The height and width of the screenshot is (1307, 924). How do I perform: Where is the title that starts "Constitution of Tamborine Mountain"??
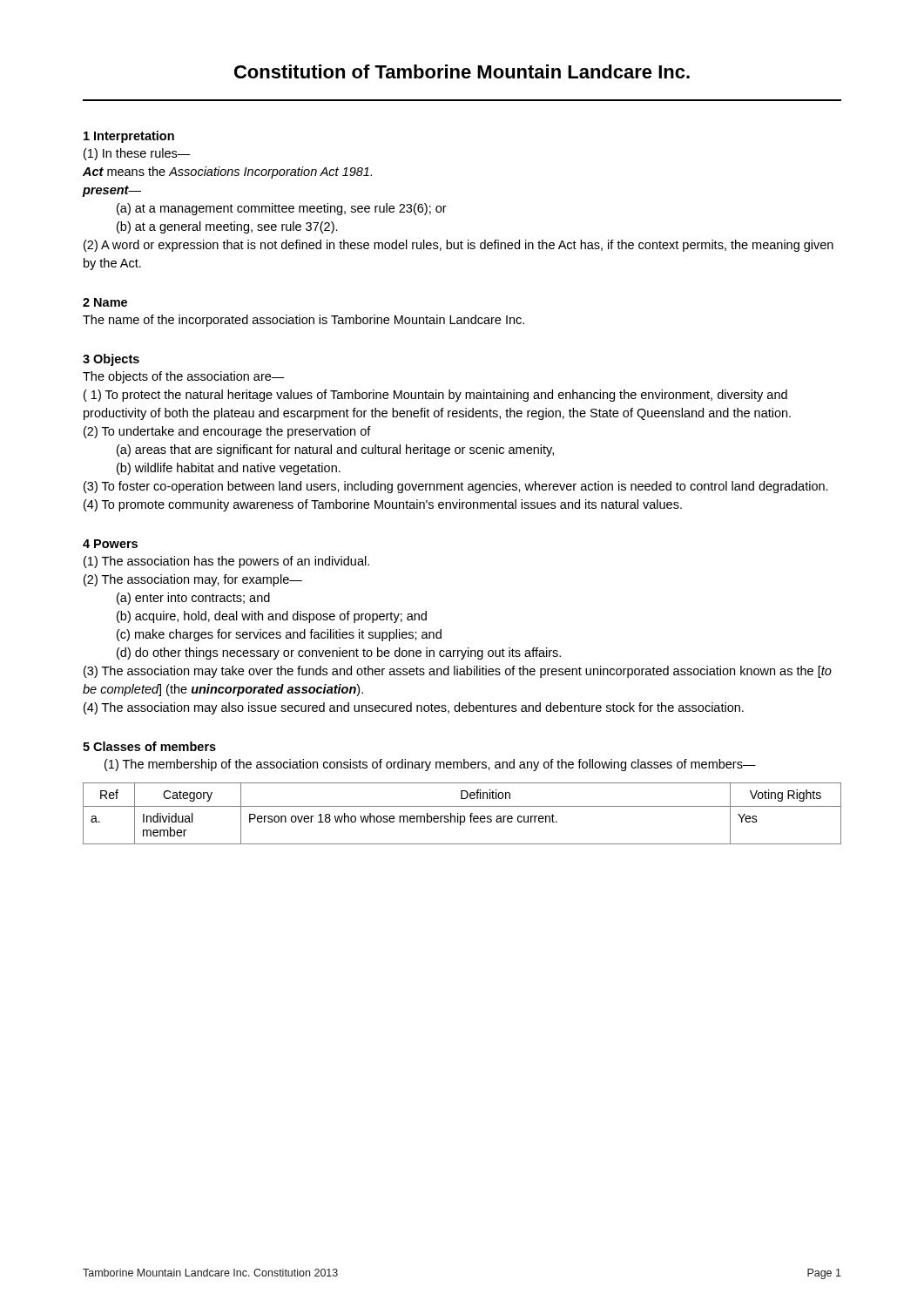tap(462, 72)
